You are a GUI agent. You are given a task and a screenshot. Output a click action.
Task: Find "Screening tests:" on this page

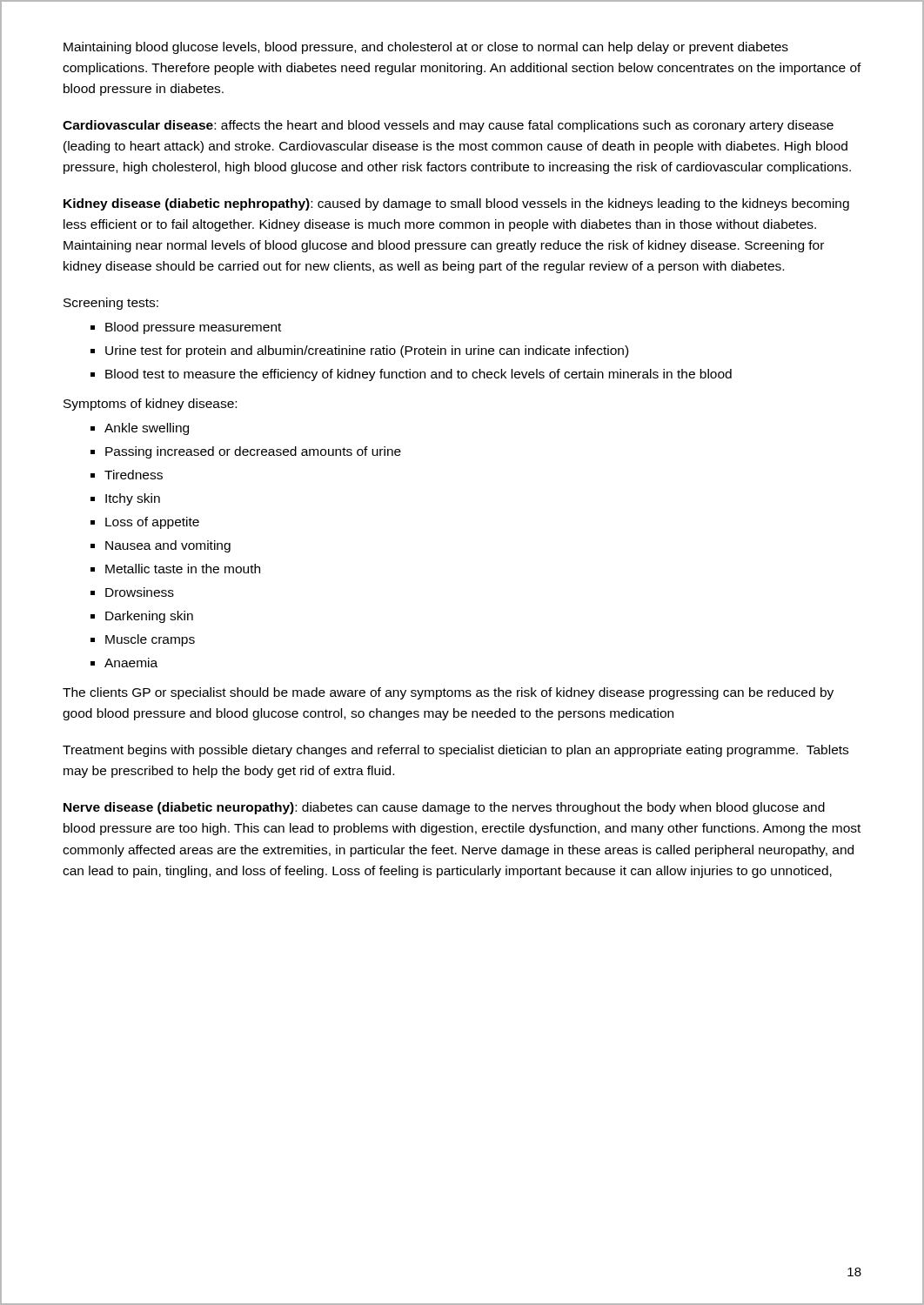(x=111, y=302)
